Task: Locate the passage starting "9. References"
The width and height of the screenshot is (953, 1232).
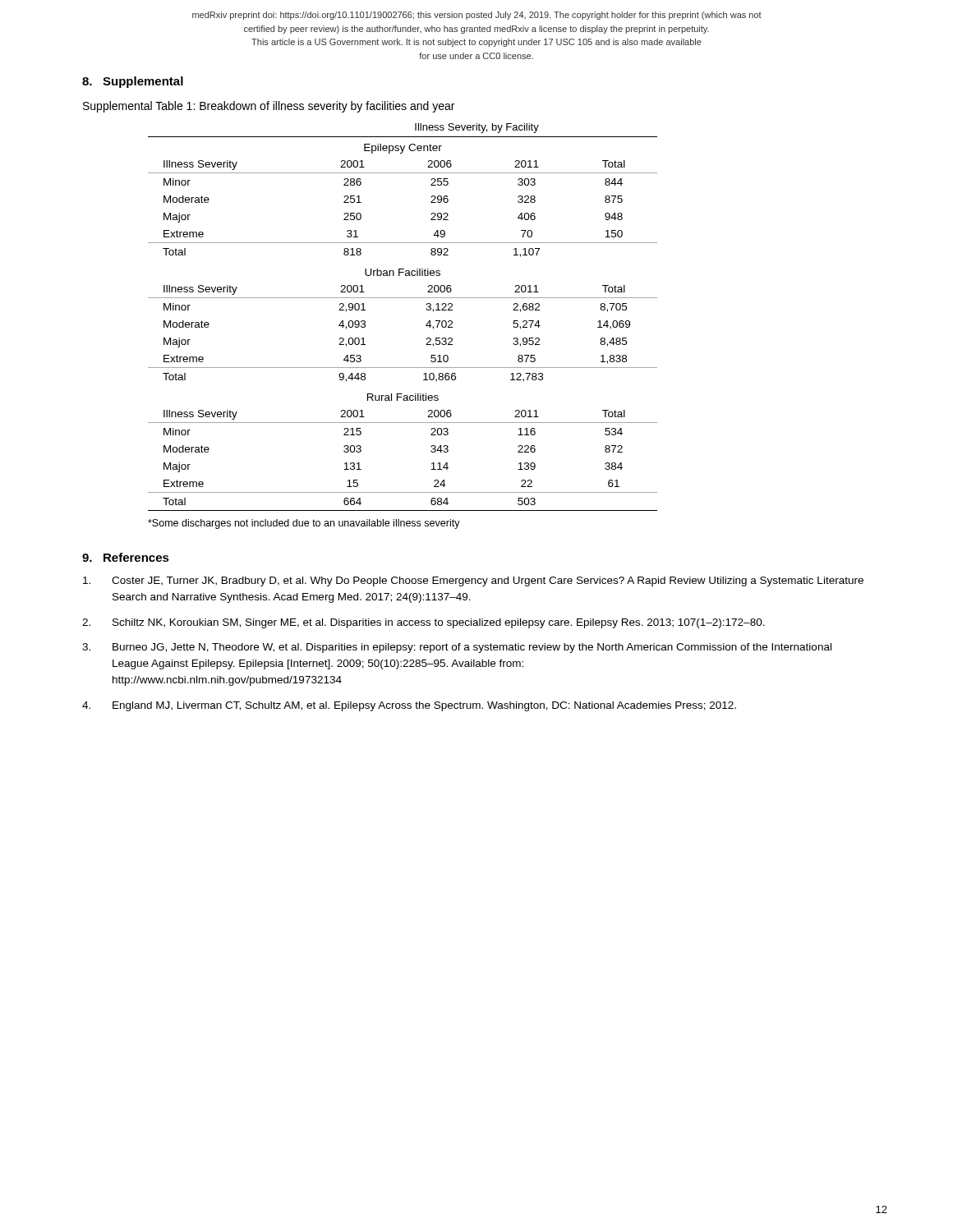Action: coord(126,557)
